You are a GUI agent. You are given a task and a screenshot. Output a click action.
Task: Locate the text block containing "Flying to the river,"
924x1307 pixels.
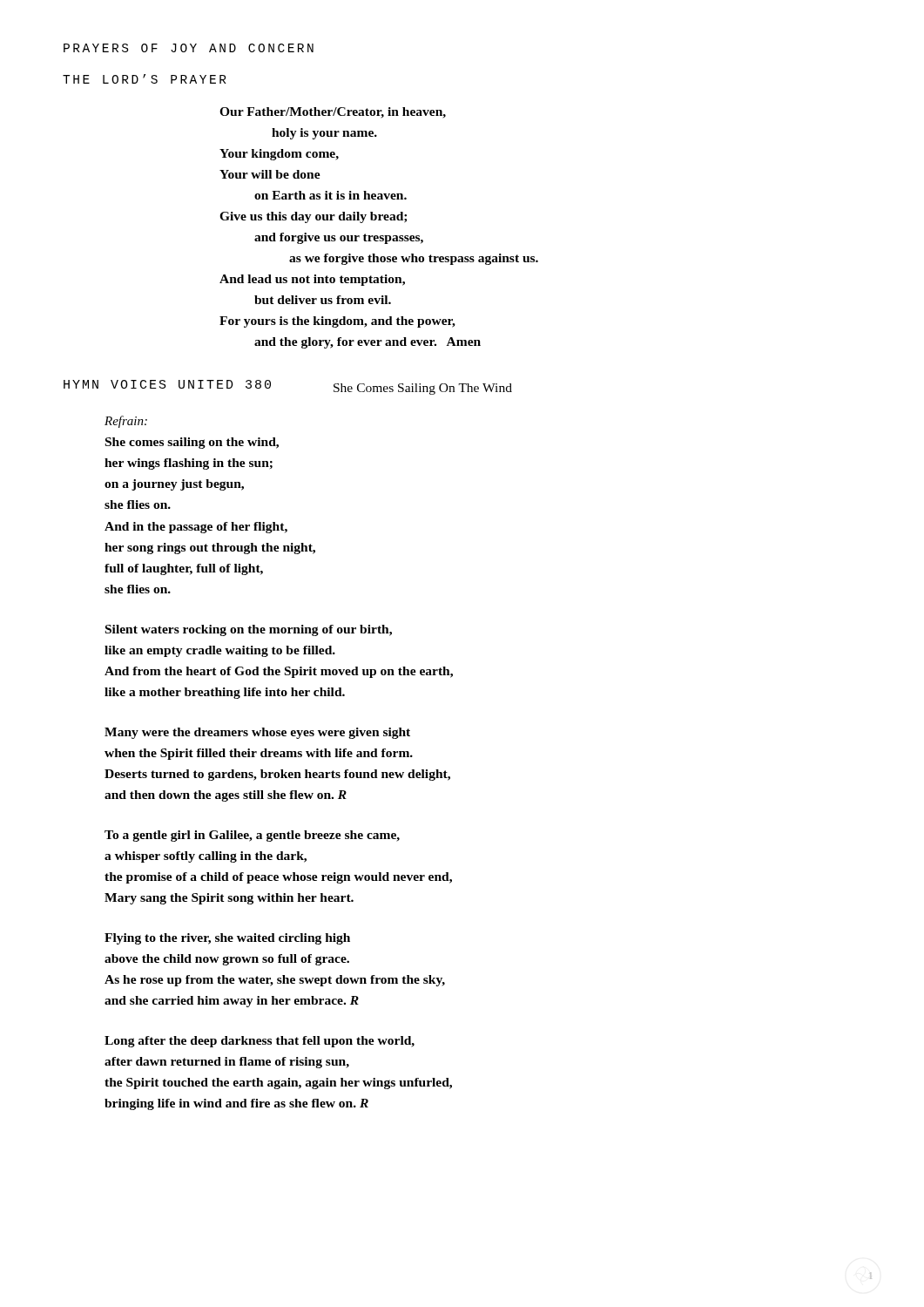(x=227, y=939)
